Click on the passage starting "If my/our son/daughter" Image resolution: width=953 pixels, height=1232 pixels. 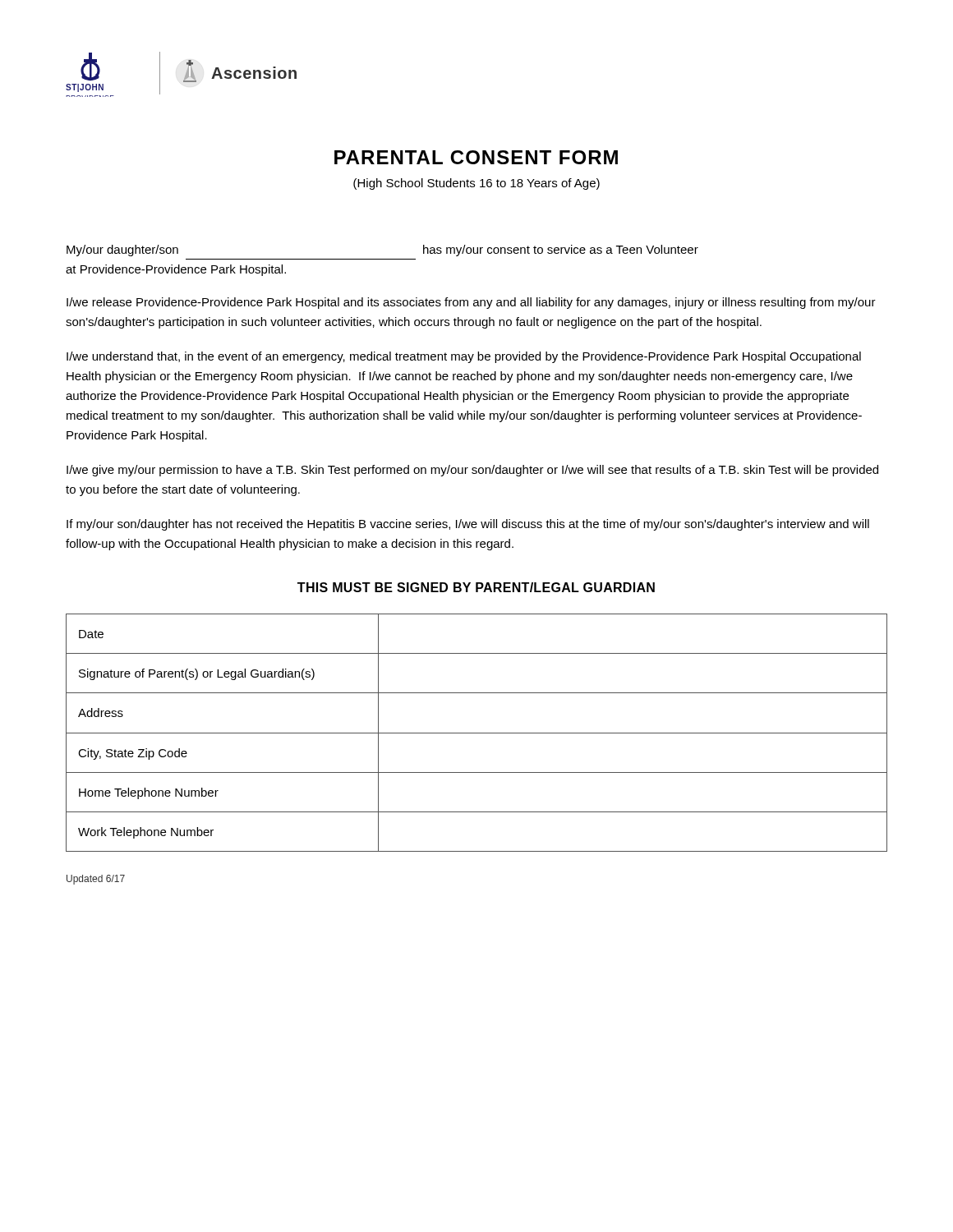point(468,533)
